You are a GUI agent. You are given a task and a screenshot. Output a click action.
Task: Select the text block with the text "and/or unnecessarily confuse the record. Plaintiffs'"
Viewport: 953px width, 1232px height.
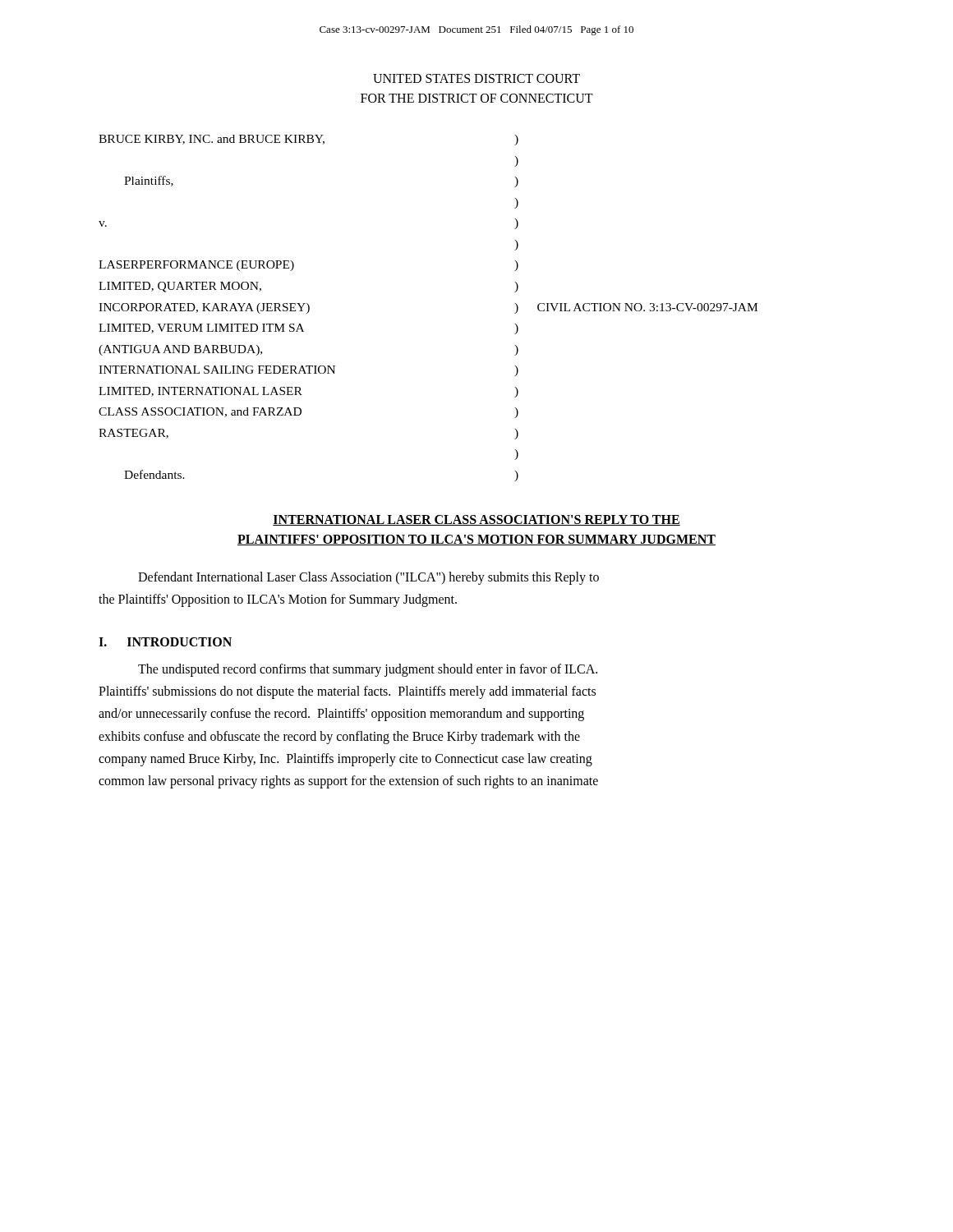[x=341, y=714]
